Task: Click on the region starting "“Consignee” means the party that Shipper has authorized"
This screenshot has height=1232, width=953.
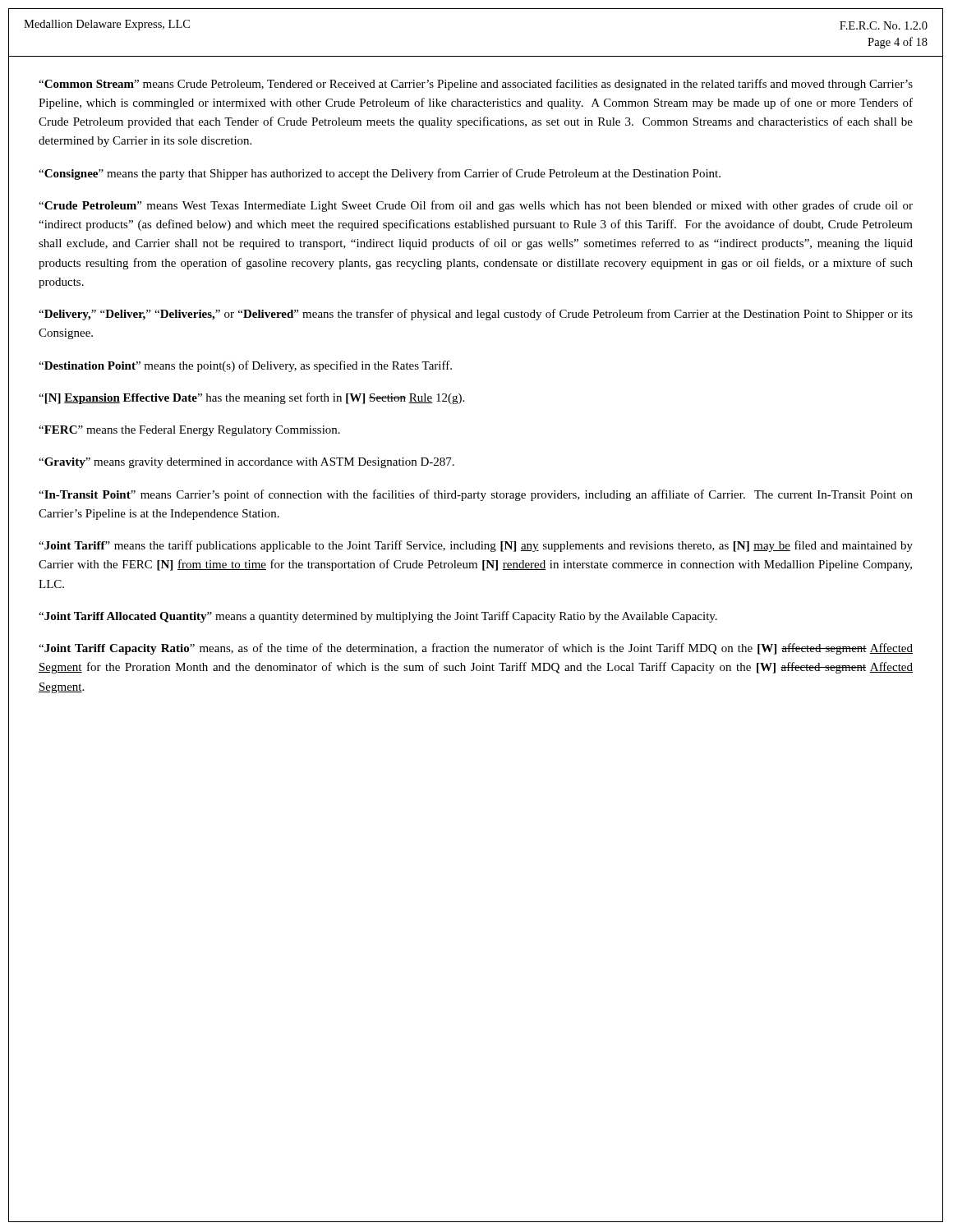Action: (380, 173)
